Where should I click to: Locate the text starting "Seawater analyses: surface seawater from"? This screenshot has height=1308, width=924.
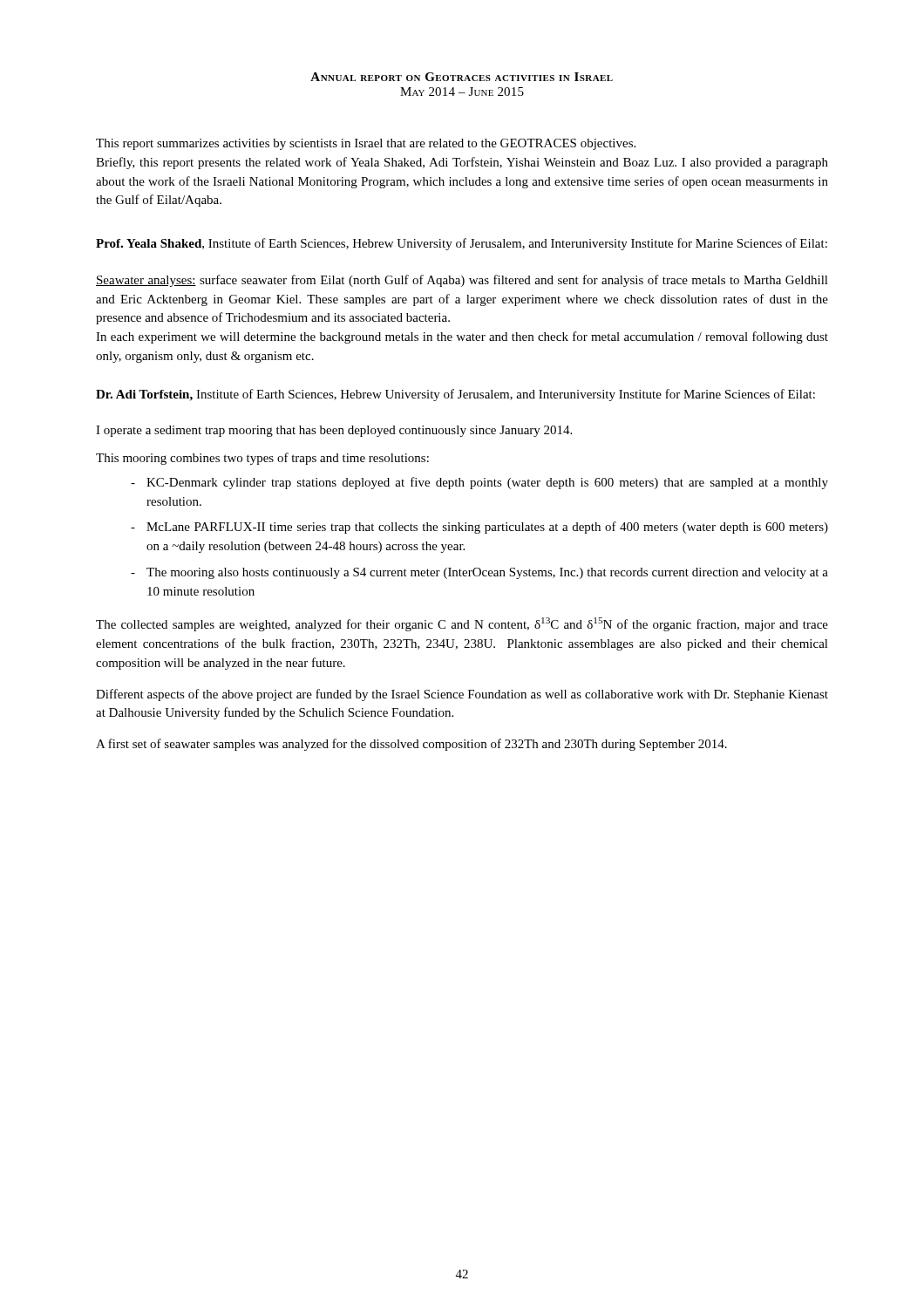coord(462,281)
